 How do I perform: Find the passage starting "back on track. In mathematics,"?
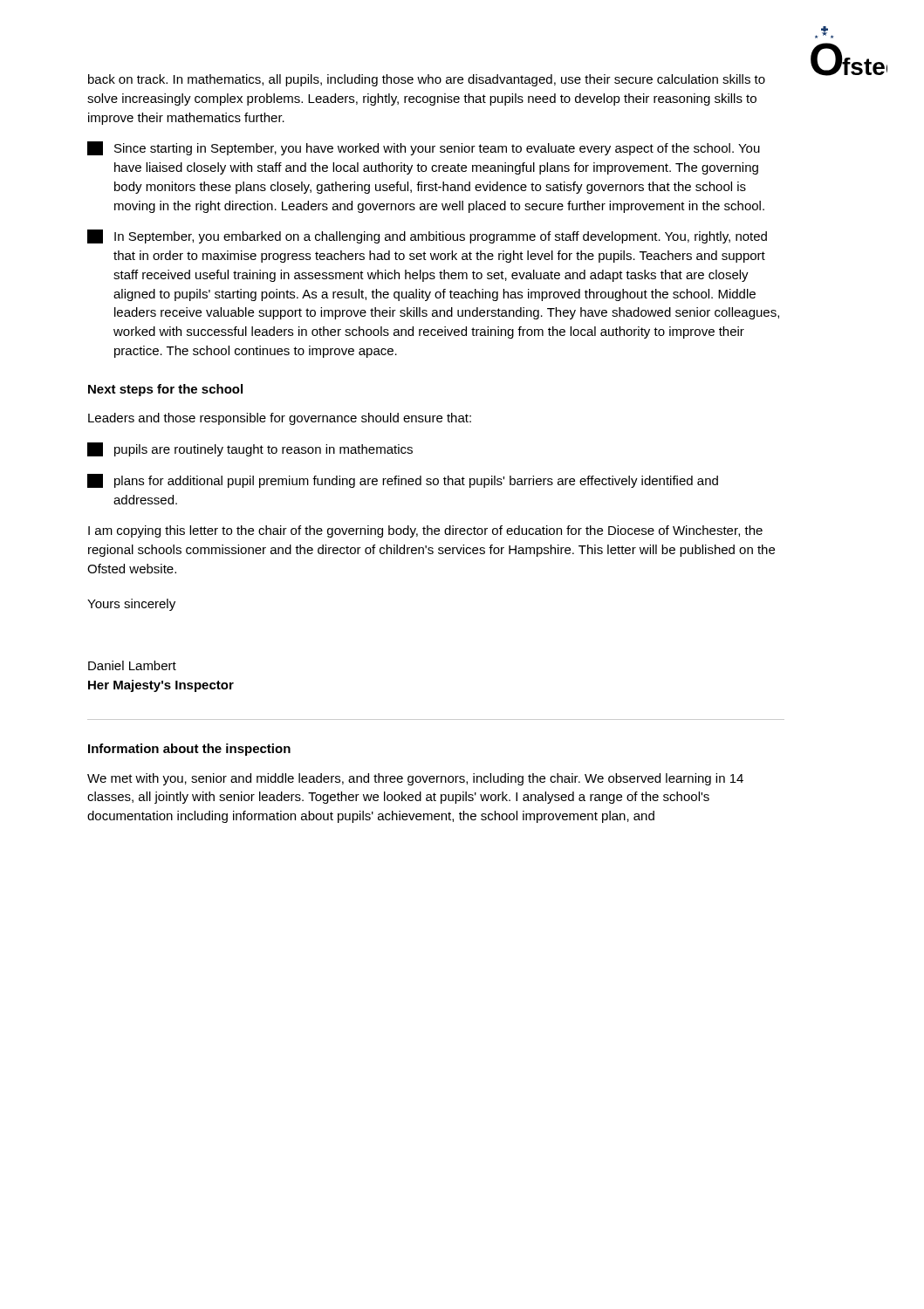[x=426, y=98]
